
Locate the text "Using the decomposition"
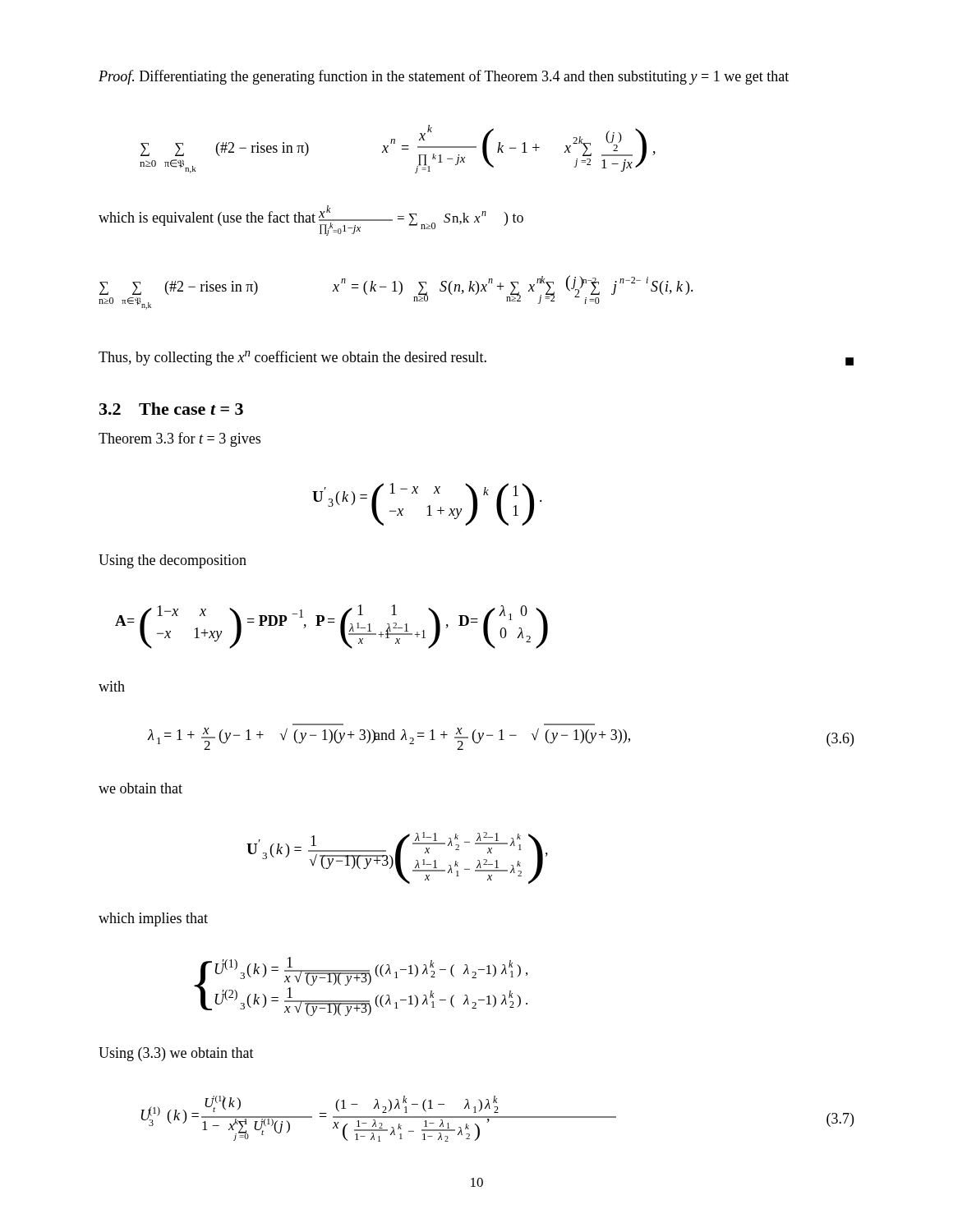pos(172,560)
